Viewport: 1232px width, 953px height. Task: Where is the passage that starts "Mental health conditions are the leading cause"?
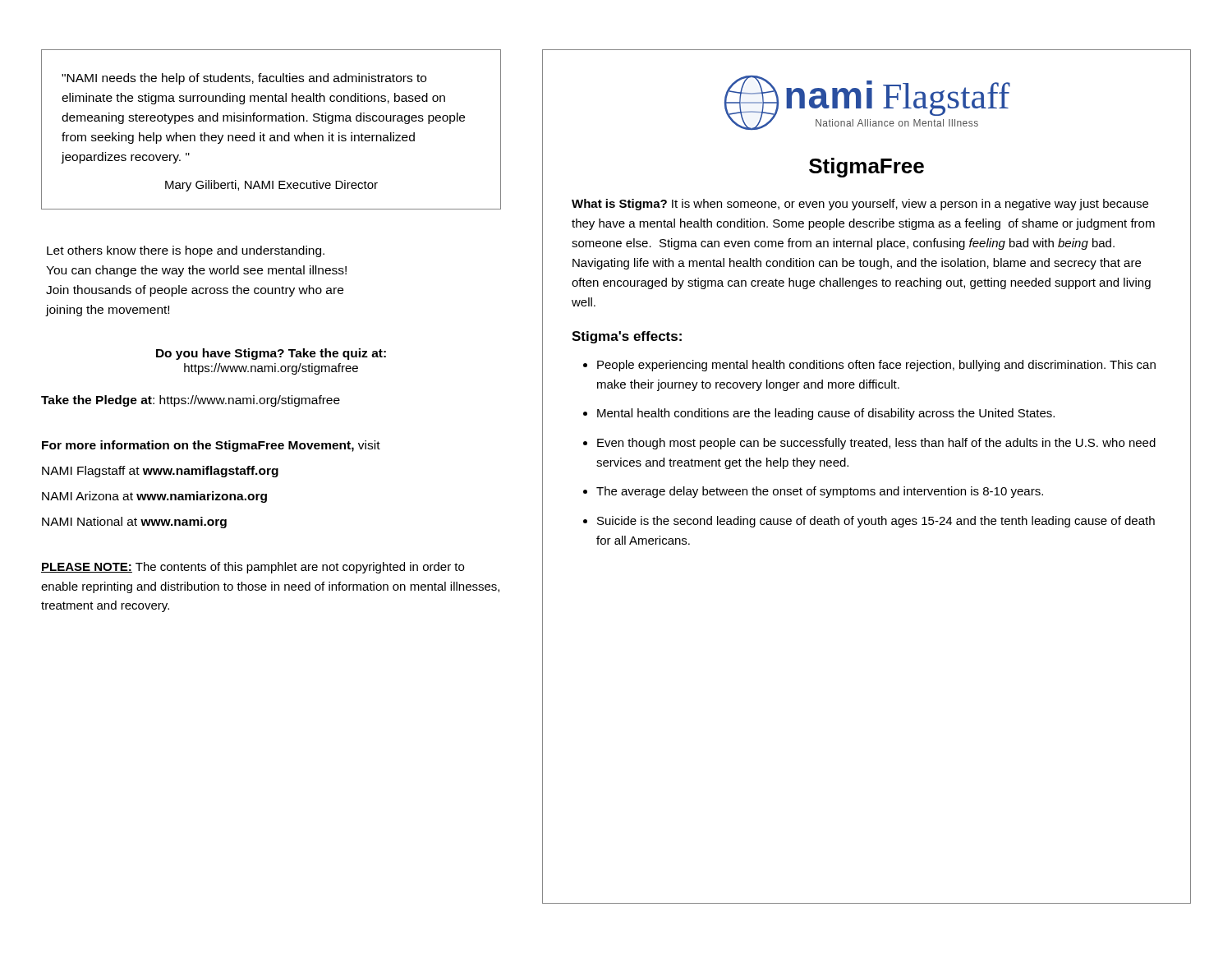tap(826, 413)
